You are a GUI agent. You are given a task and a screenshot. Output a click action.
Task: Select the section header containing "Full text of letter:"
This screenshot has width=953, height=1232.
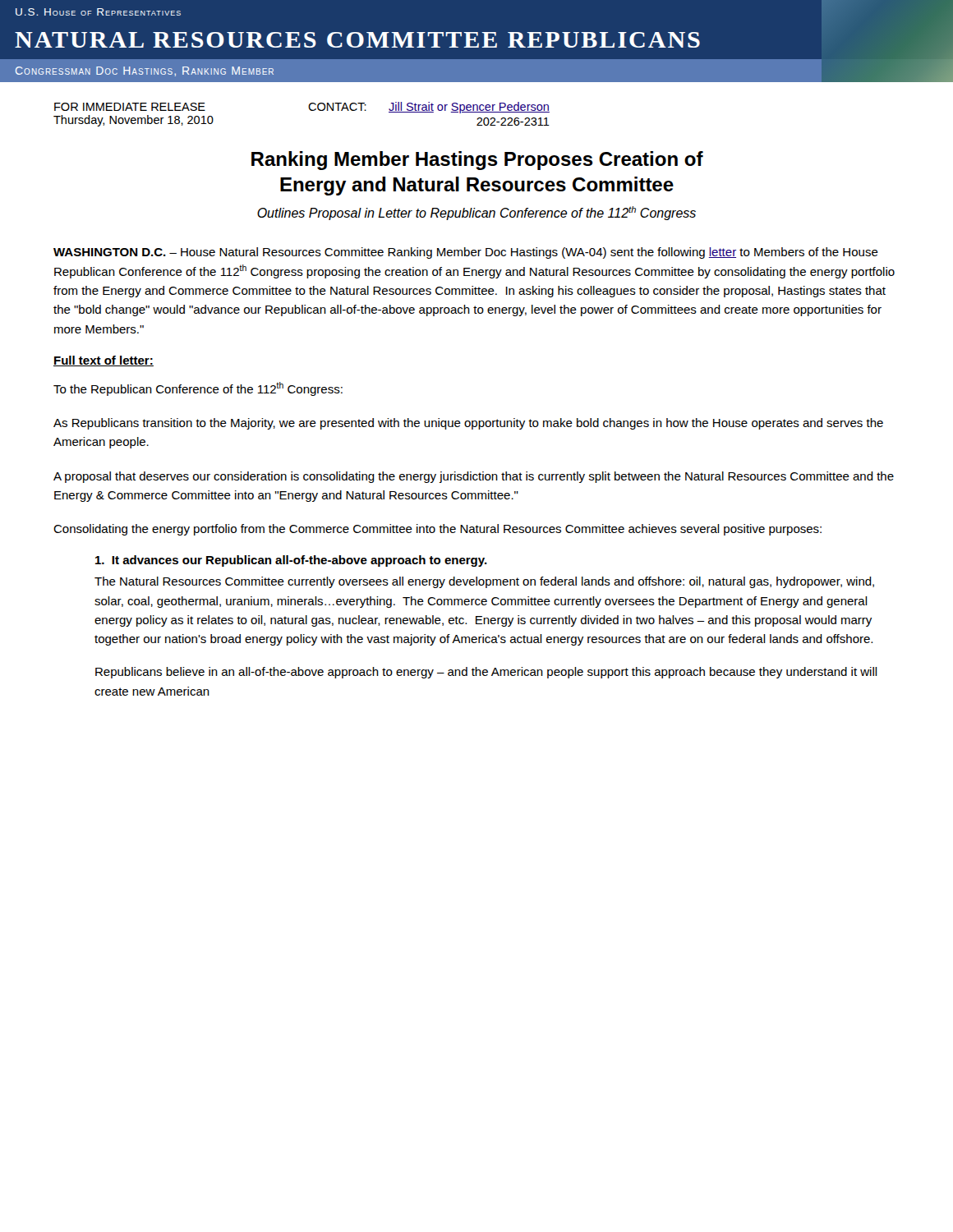click(103, 360)
